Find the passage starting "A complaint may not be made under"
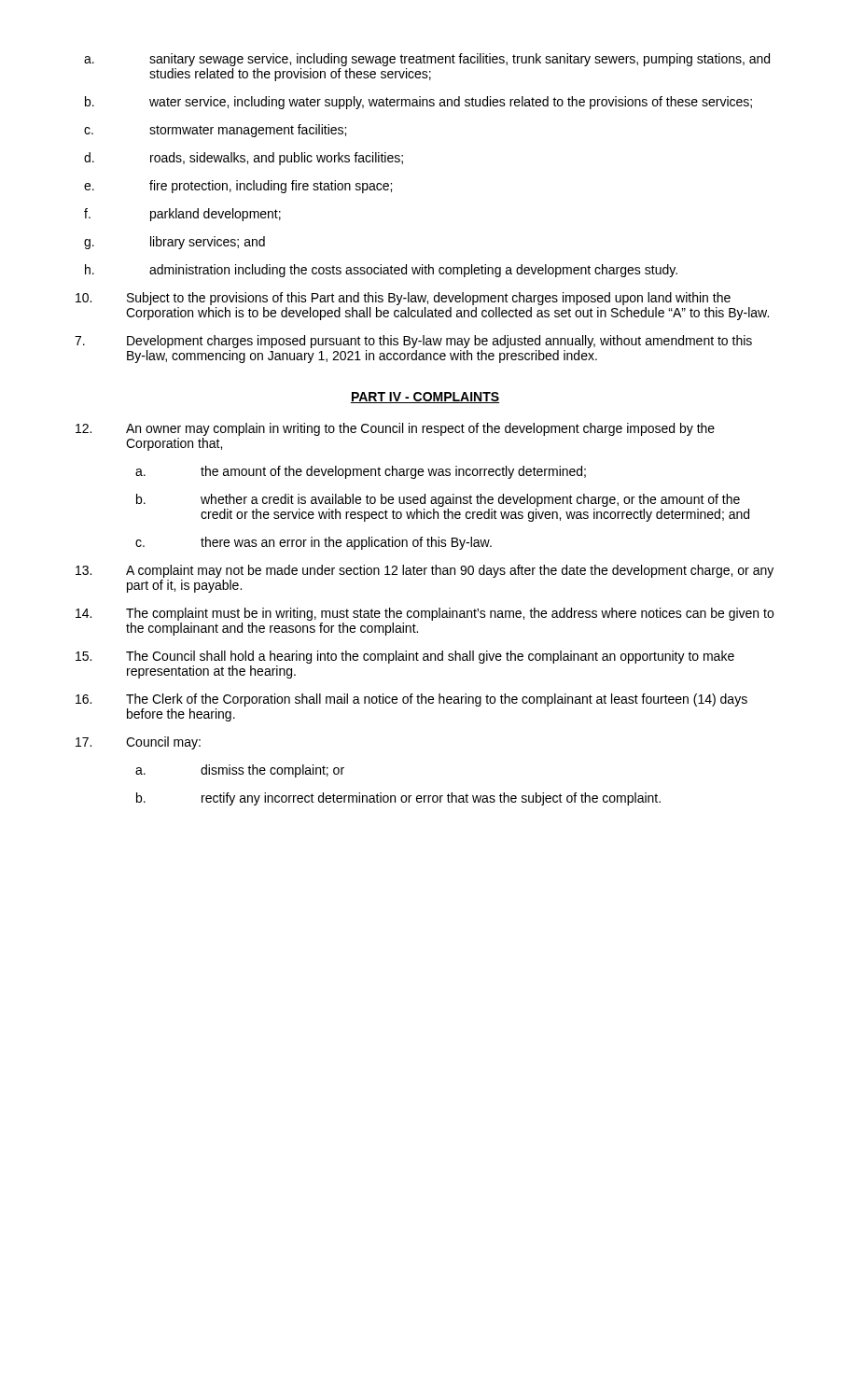Screen dimensions: 1400x850 [425, 578]
